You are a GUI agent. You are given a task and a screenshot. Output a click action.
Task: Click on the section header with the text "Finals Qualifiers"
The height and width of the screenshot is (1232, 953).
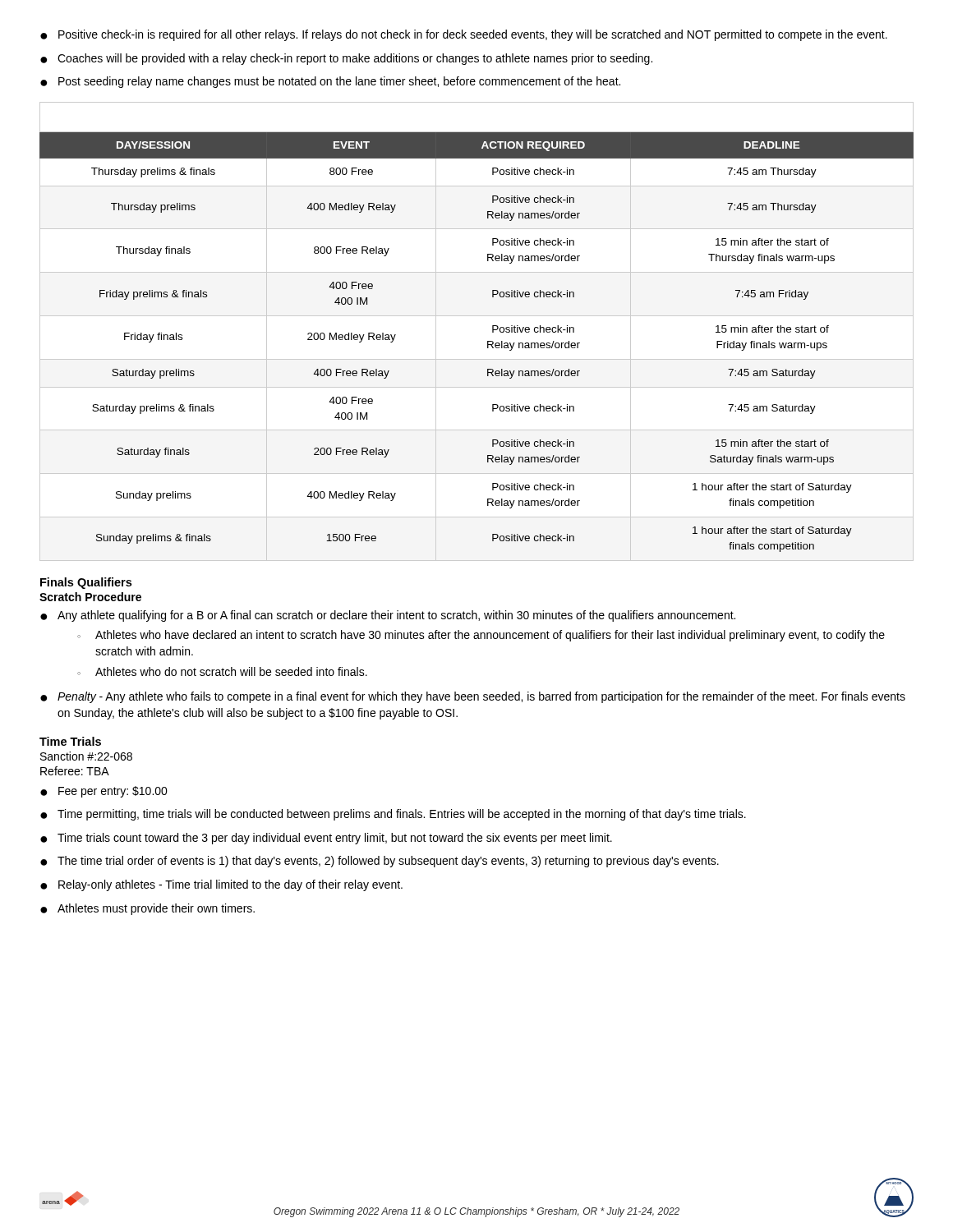tap(86, 582)
